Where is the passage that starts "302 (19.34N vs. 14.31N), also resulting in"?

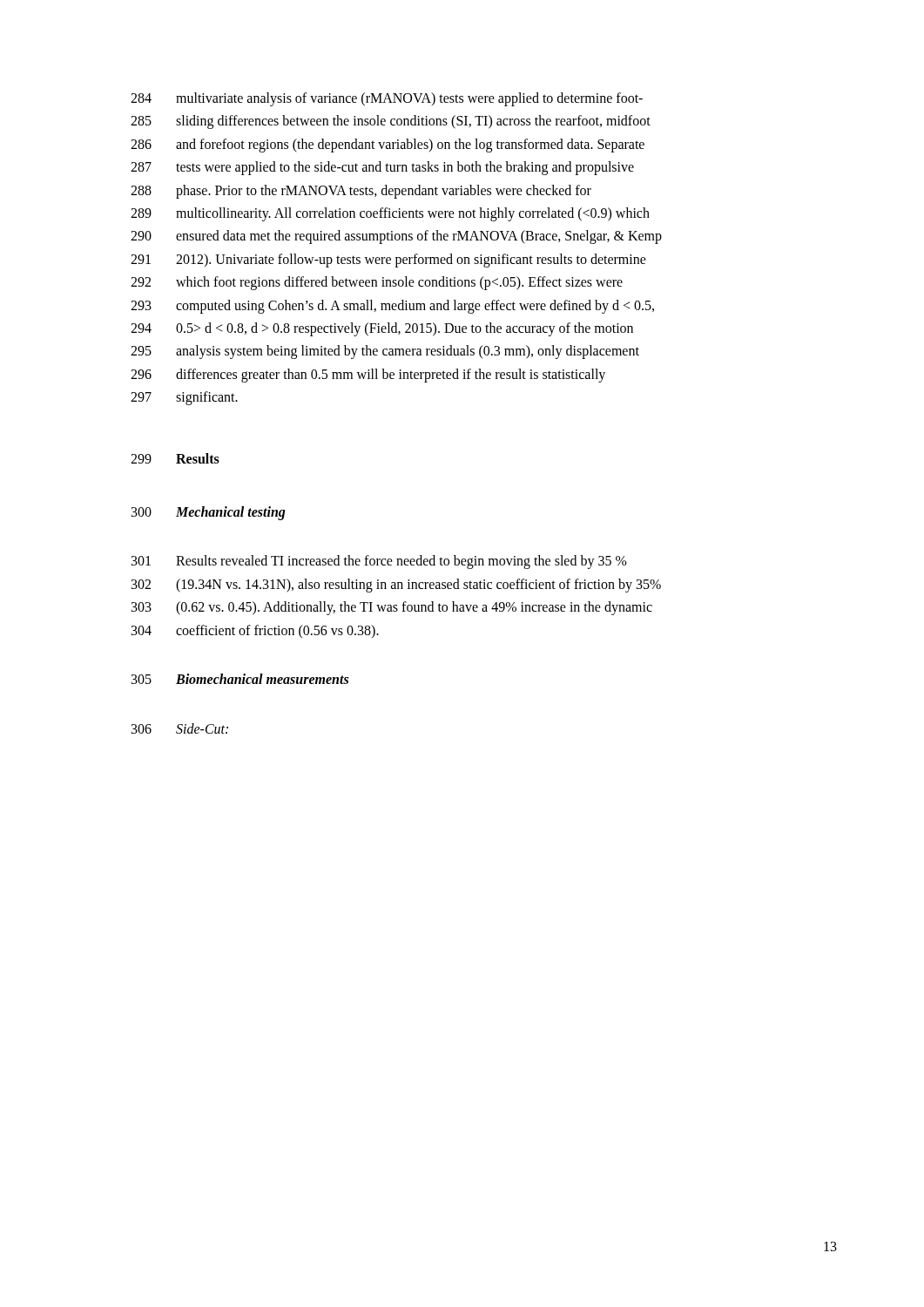pyautogui.click(x=483, y=585)
